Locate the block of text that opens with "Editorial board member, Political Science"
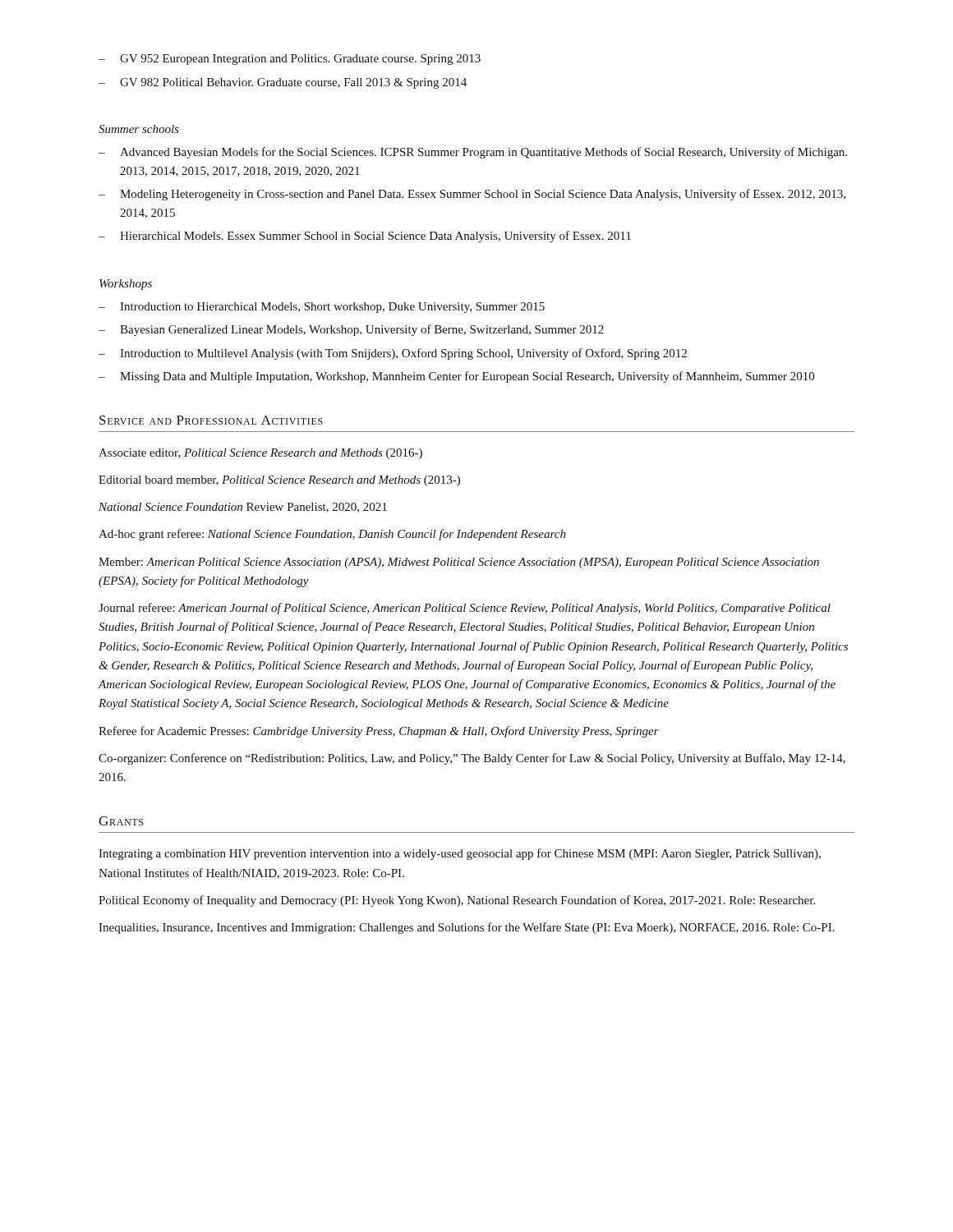This screenshot has width=953, height=1232. [280, 479]
